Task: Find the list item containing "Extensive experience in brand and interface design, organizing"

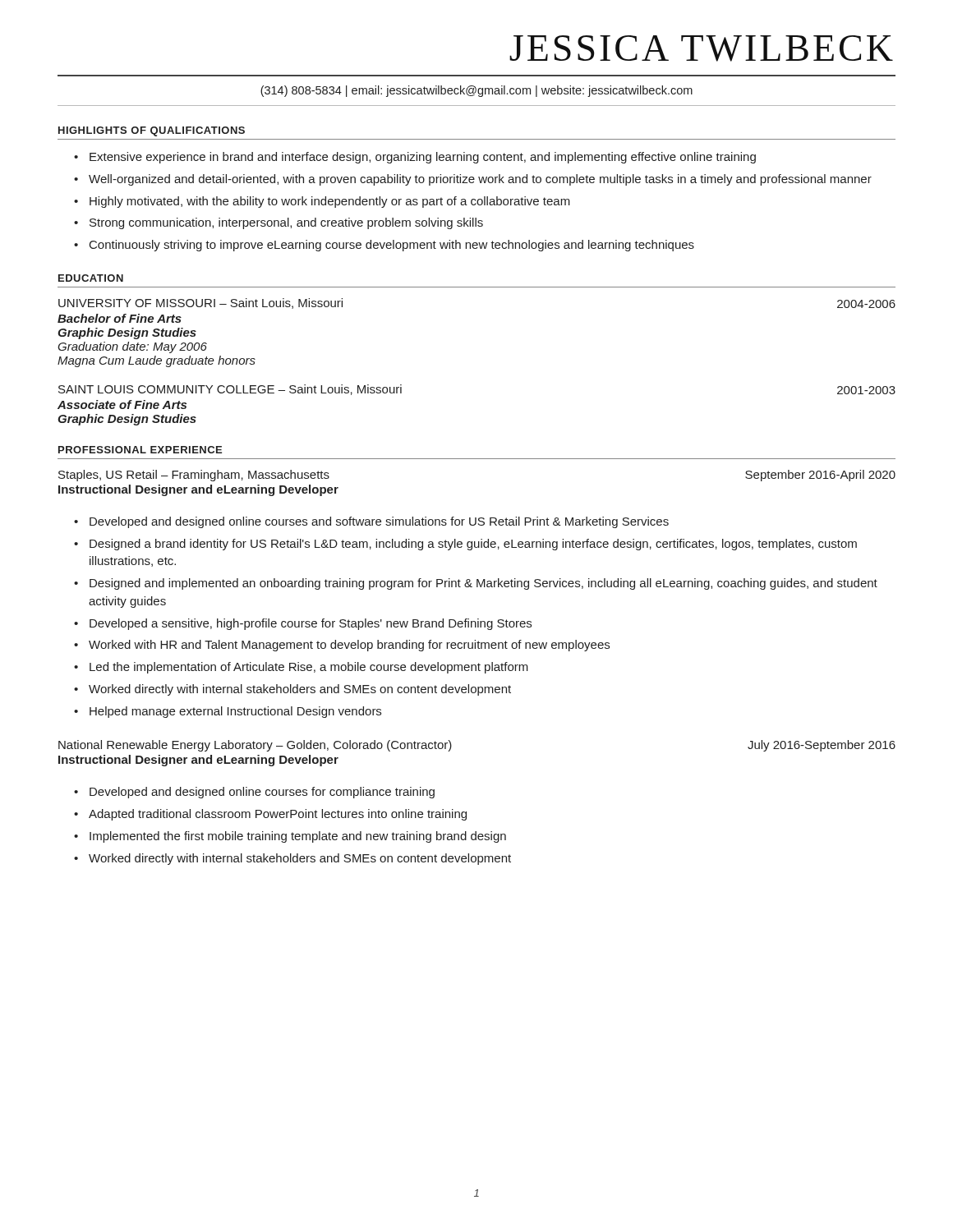Action: coord(476,157)
